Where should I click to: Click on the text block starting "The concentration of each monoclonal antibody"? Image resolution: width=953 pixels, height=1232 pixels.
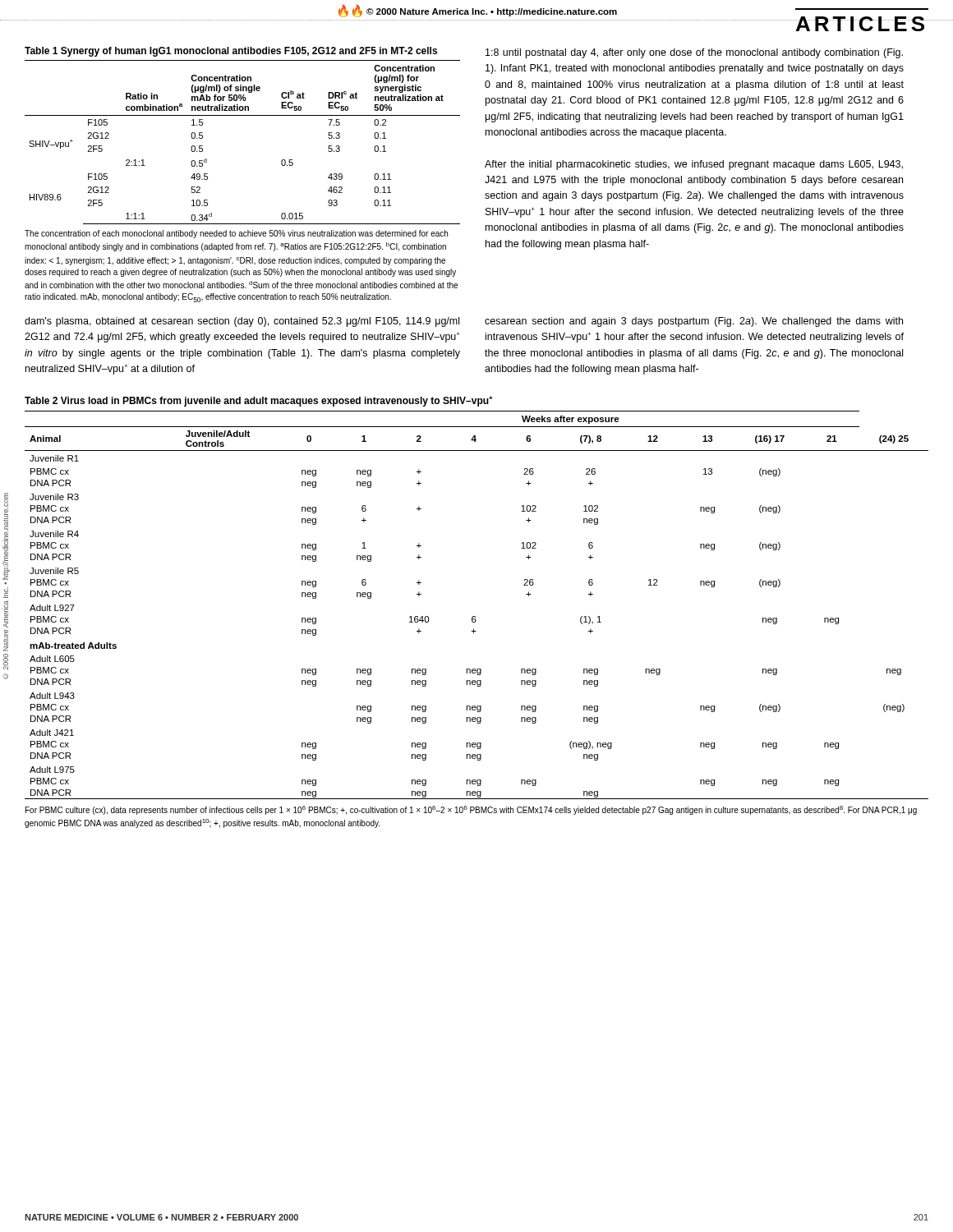click(x=241, y=267)
